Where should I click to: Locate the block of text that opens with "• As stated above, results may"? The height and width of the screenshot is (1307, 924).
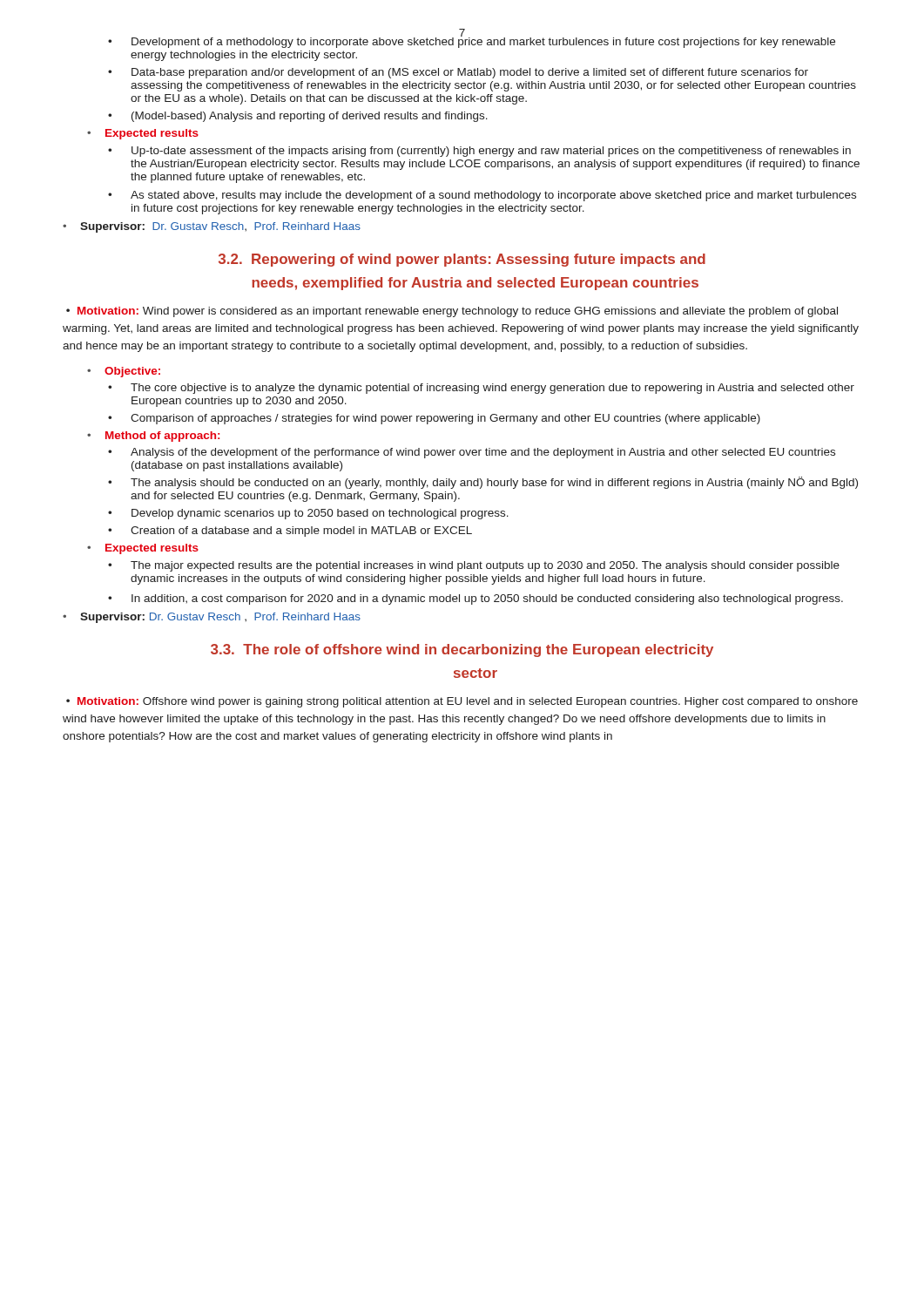(x=485, y=201)
